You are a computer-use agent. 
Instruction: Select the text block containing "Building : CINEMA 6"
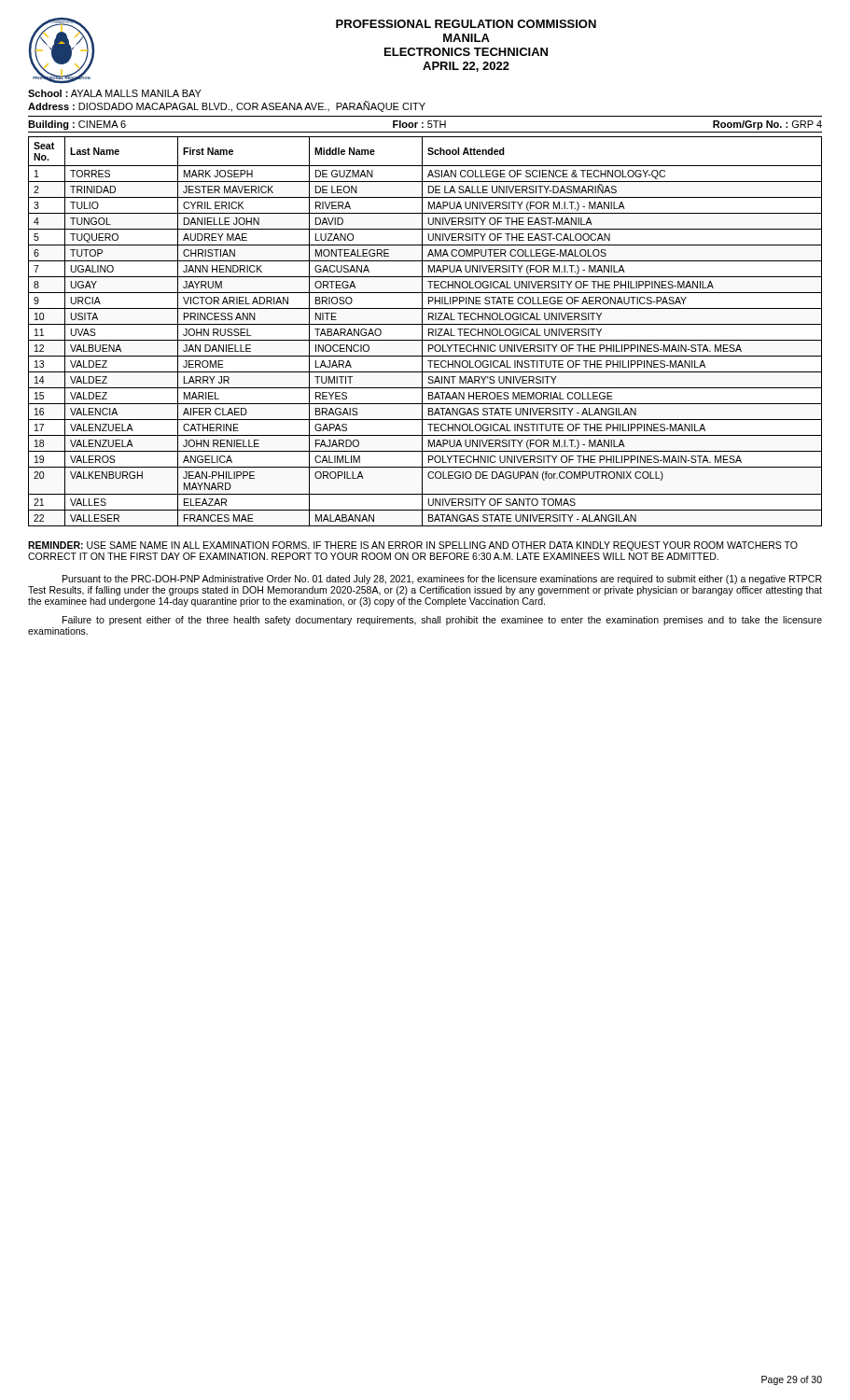[x=425, y=124]
